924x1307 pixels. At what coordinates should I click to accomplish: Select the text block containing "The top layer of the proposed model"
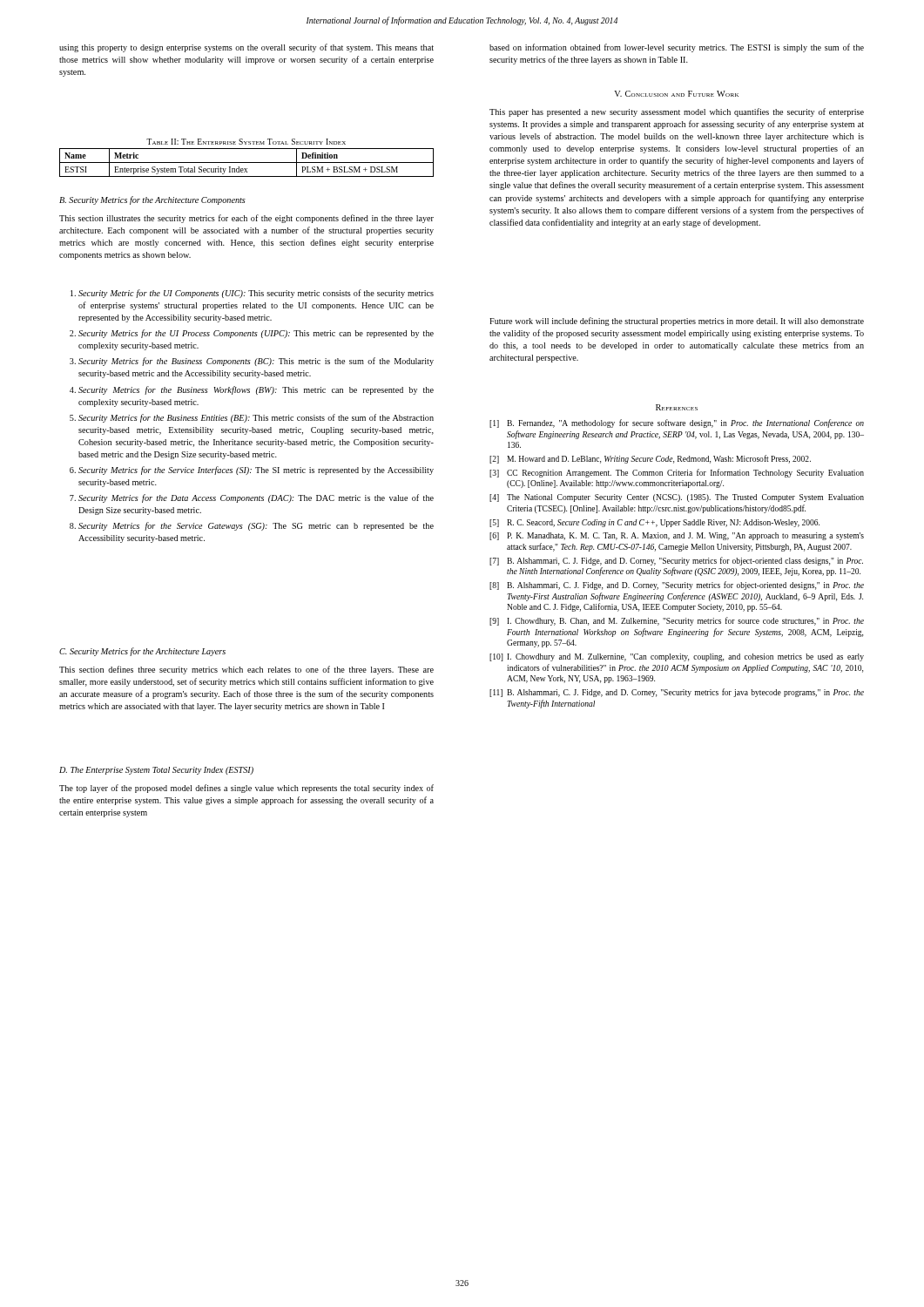tap(246, 800)
